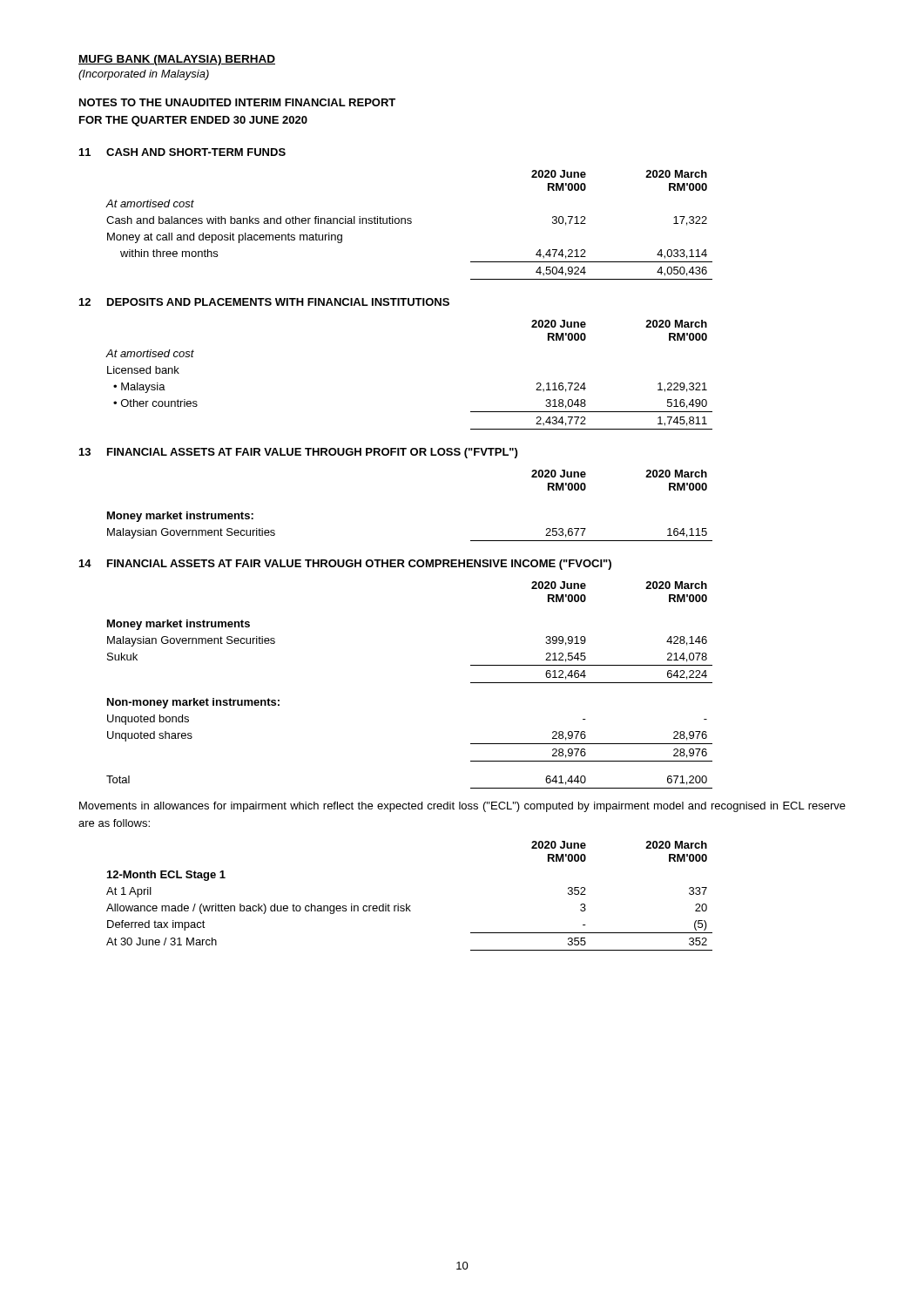Select the table that reads "Unquoted shares"
Viewport: 924px width, 1307px height.
tap(476, 683)
